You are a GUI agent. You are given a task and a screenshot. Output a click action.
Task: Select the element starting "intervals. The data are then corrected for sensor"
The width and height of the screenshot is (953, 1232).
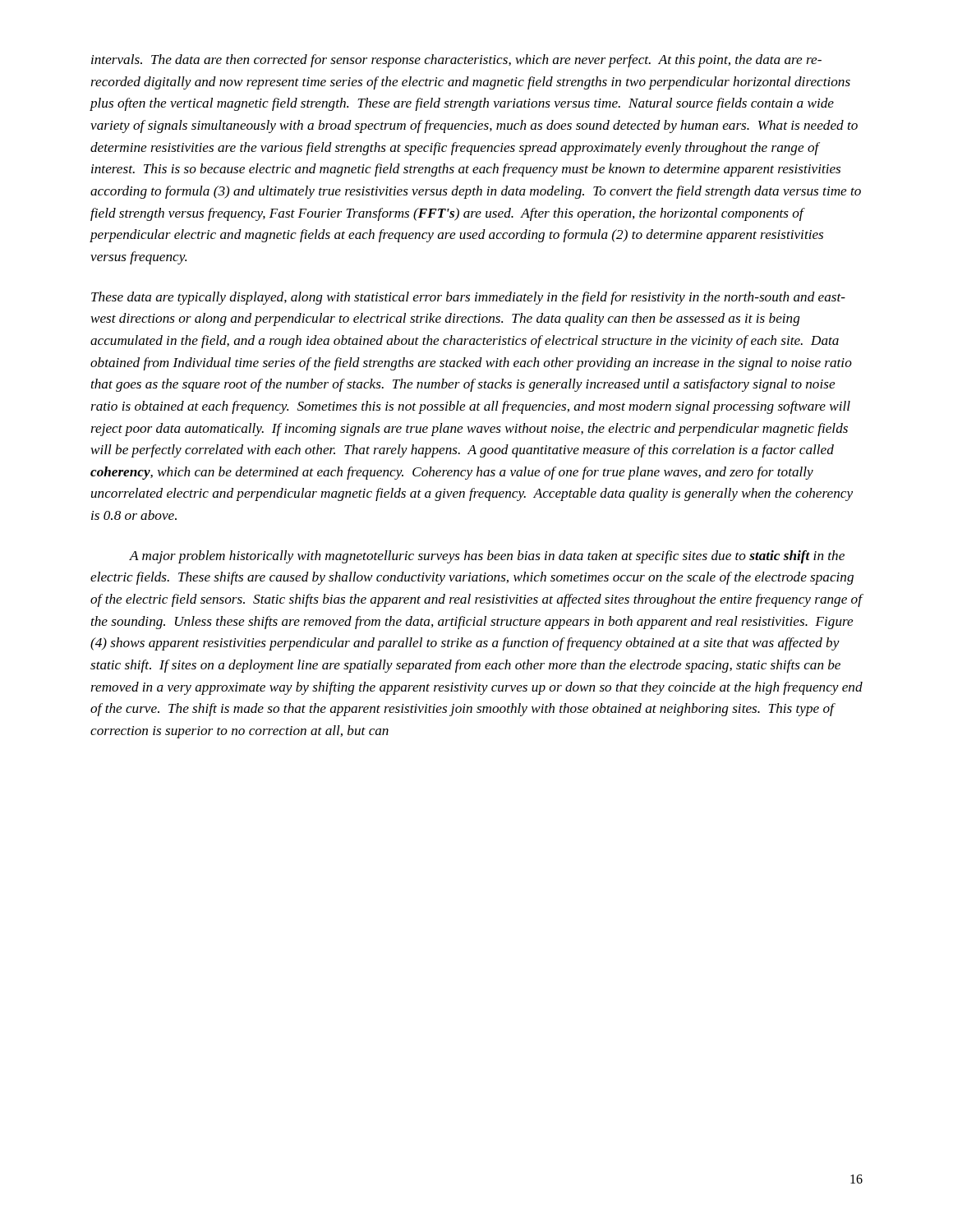pyautogui.click(x=476, y=158)
